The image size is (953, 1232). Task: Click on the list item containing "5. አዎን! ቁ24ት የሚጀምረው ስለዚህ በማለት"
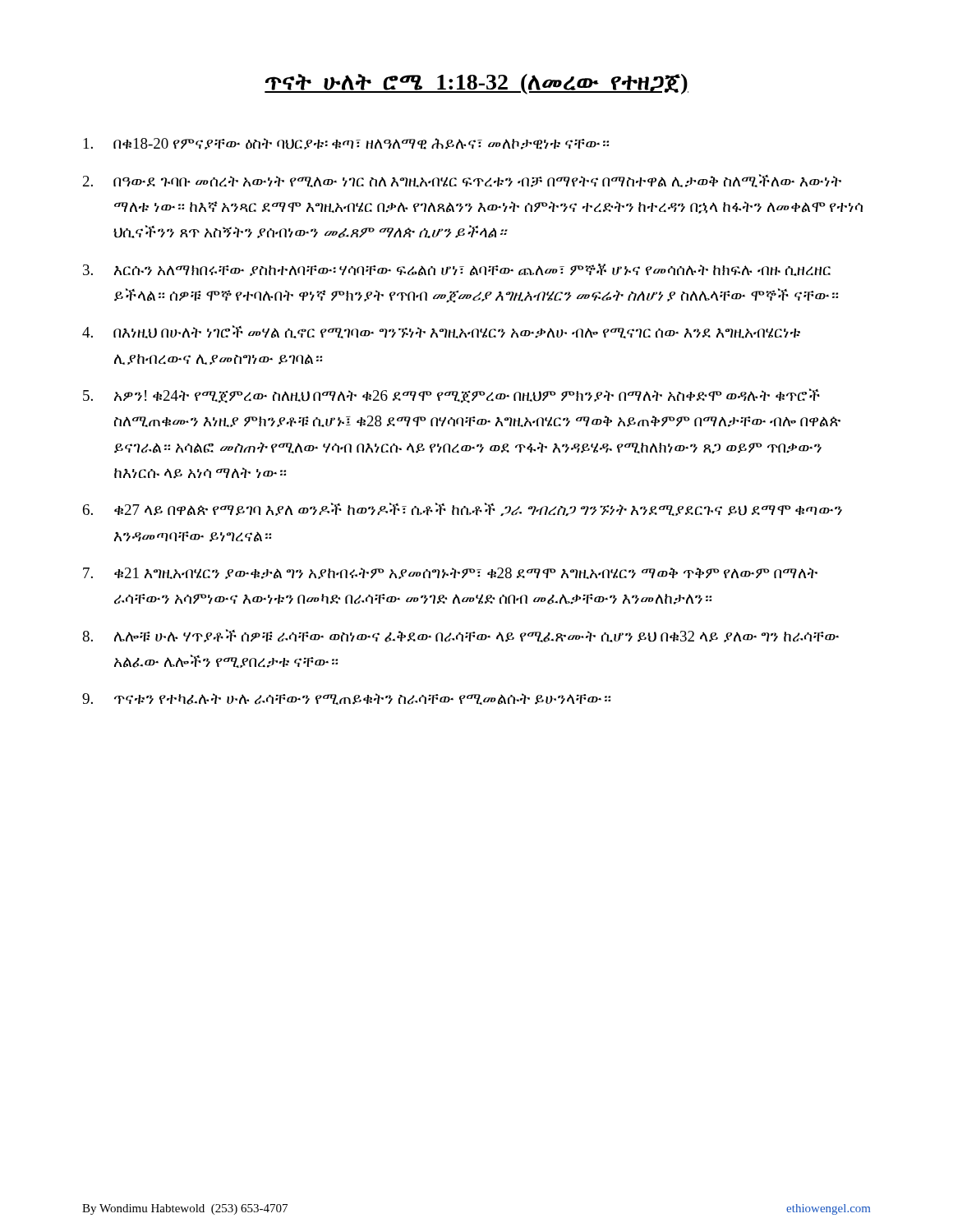476,434
